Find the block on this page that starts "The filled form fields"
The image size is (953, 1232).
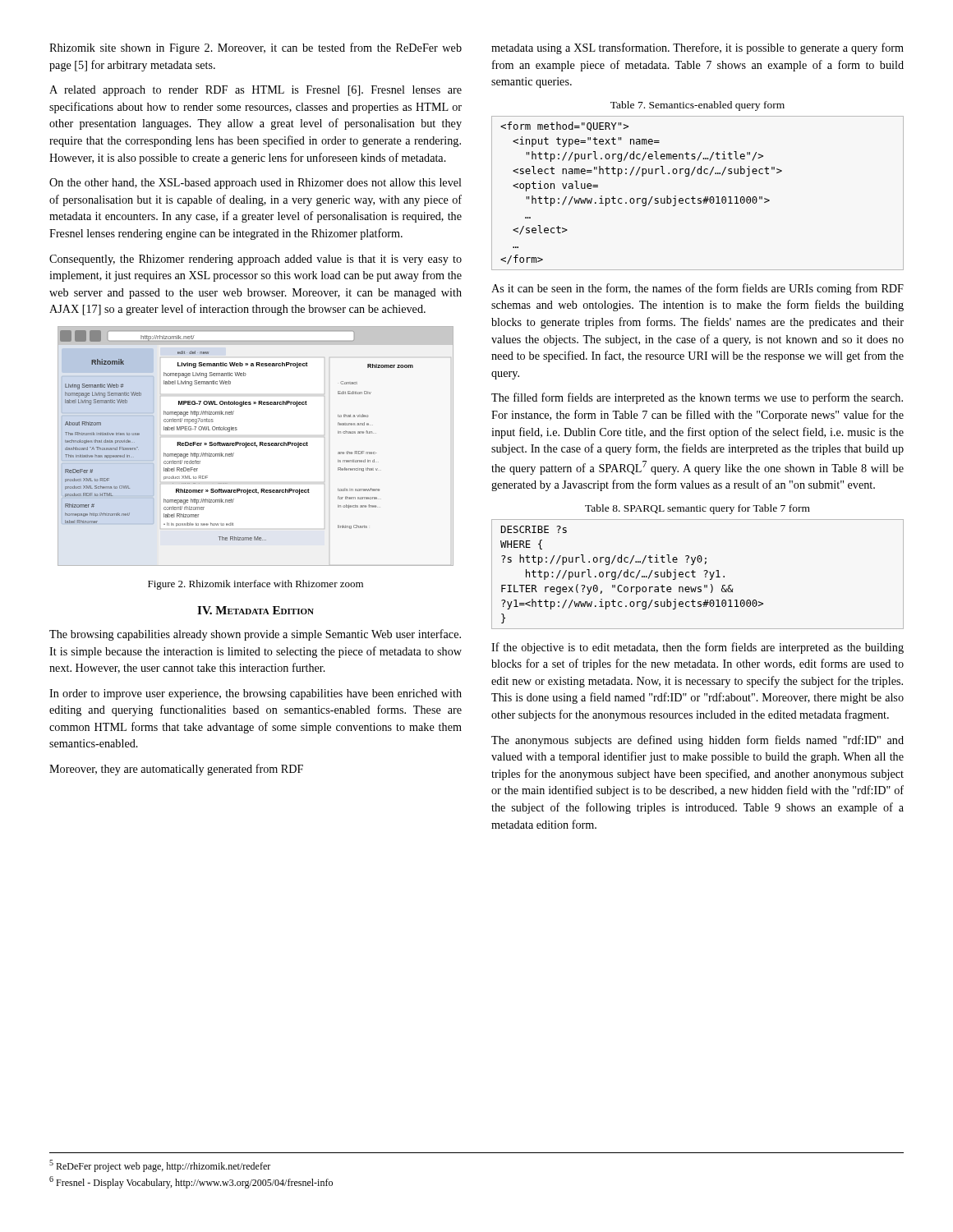point(698,441)
